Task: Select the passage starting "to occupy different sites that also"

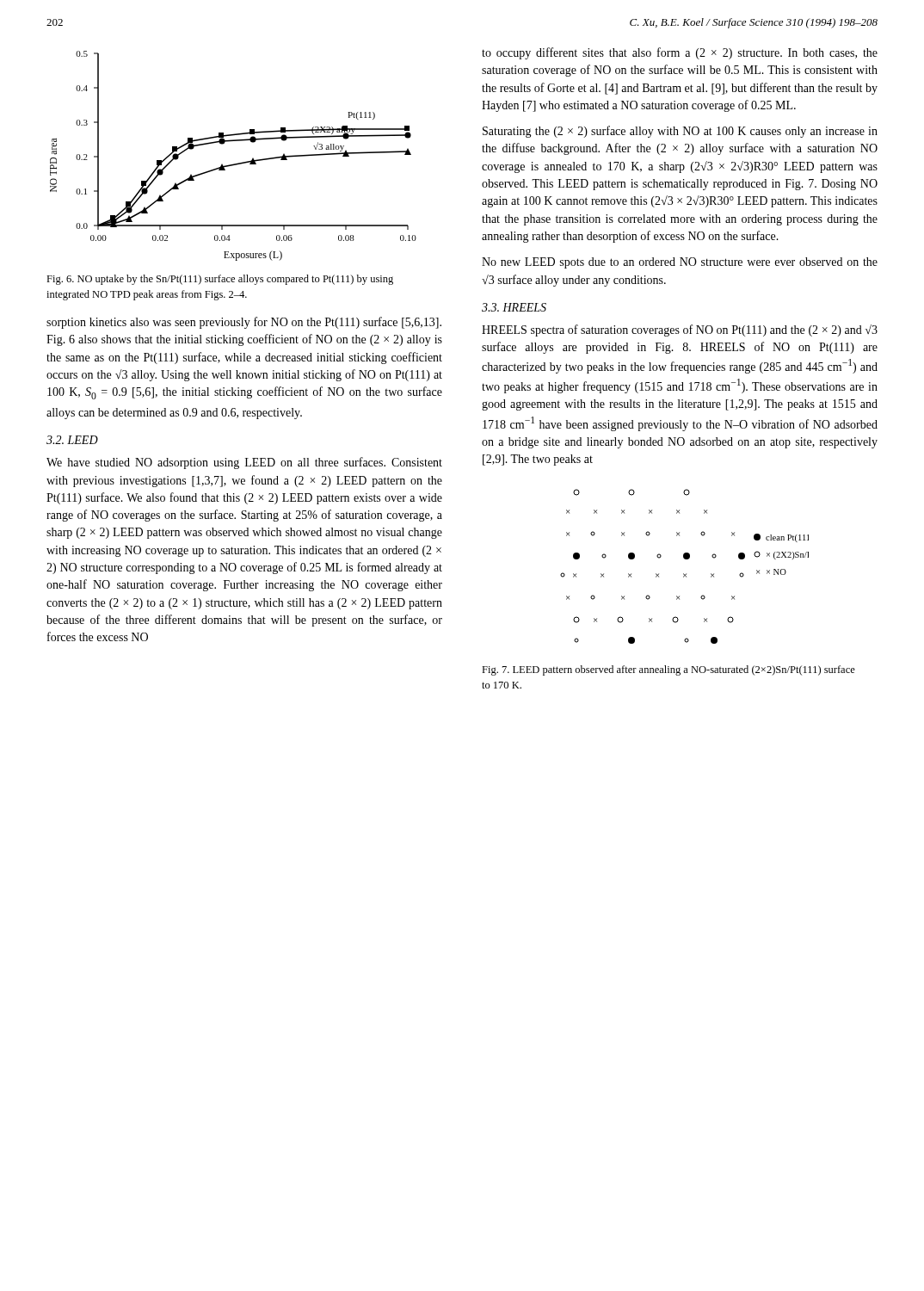Action: click(x=680, y=79)
